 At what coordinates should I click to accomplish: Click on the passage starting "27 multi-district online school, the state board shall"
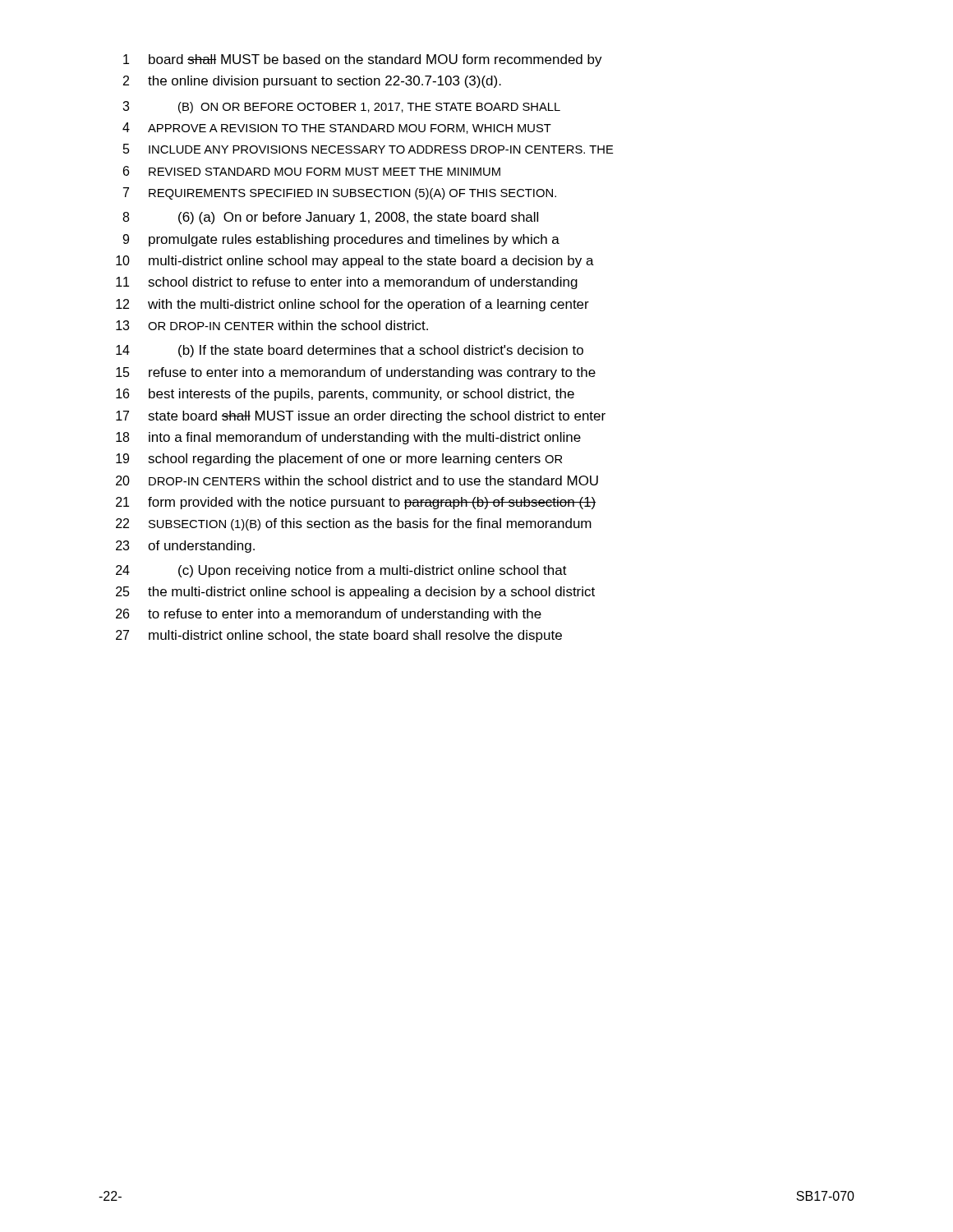tap(476, 636)
